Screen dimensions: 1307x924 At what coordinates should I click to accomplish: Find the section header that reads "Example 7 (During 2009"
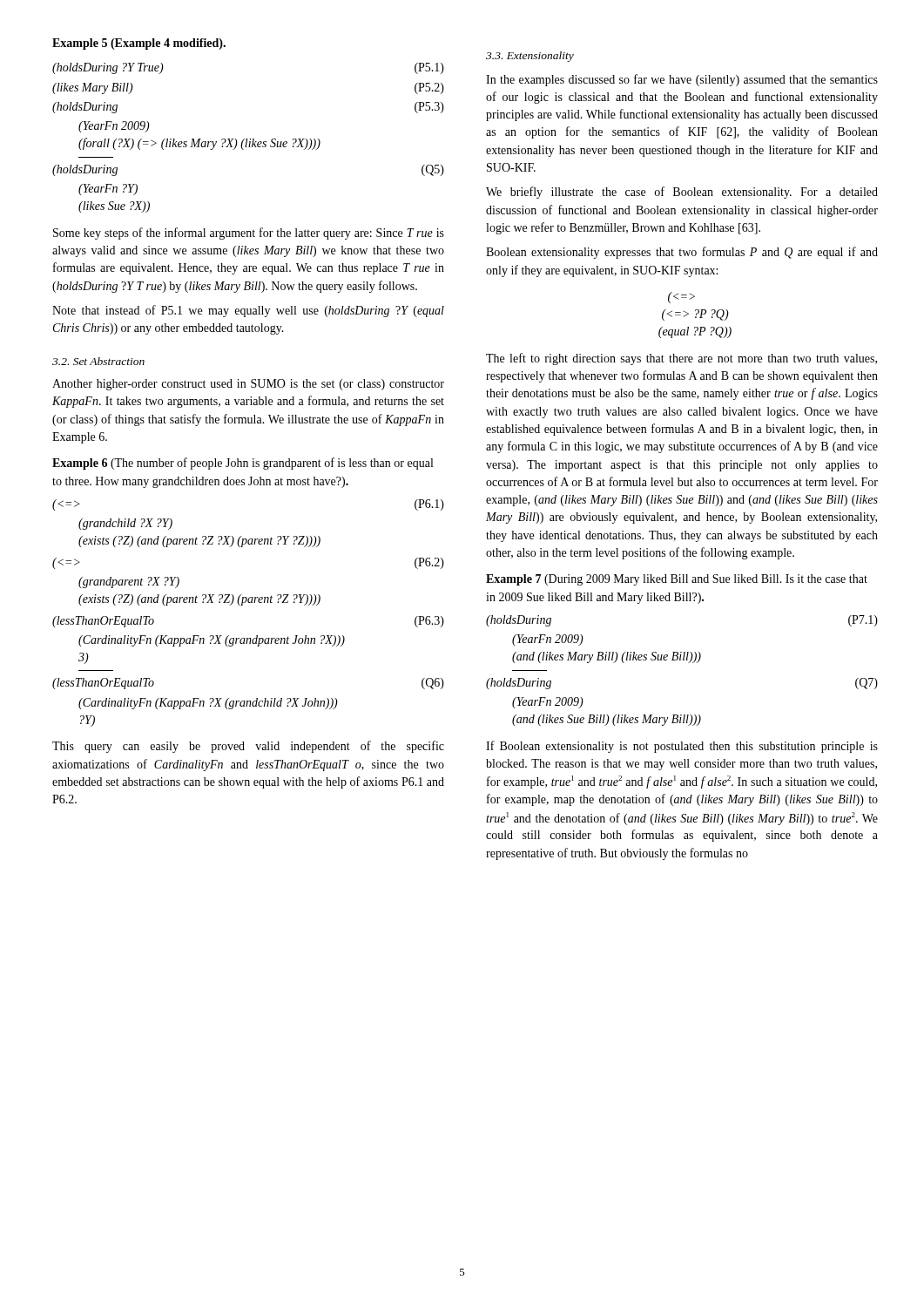coord(677,588)
